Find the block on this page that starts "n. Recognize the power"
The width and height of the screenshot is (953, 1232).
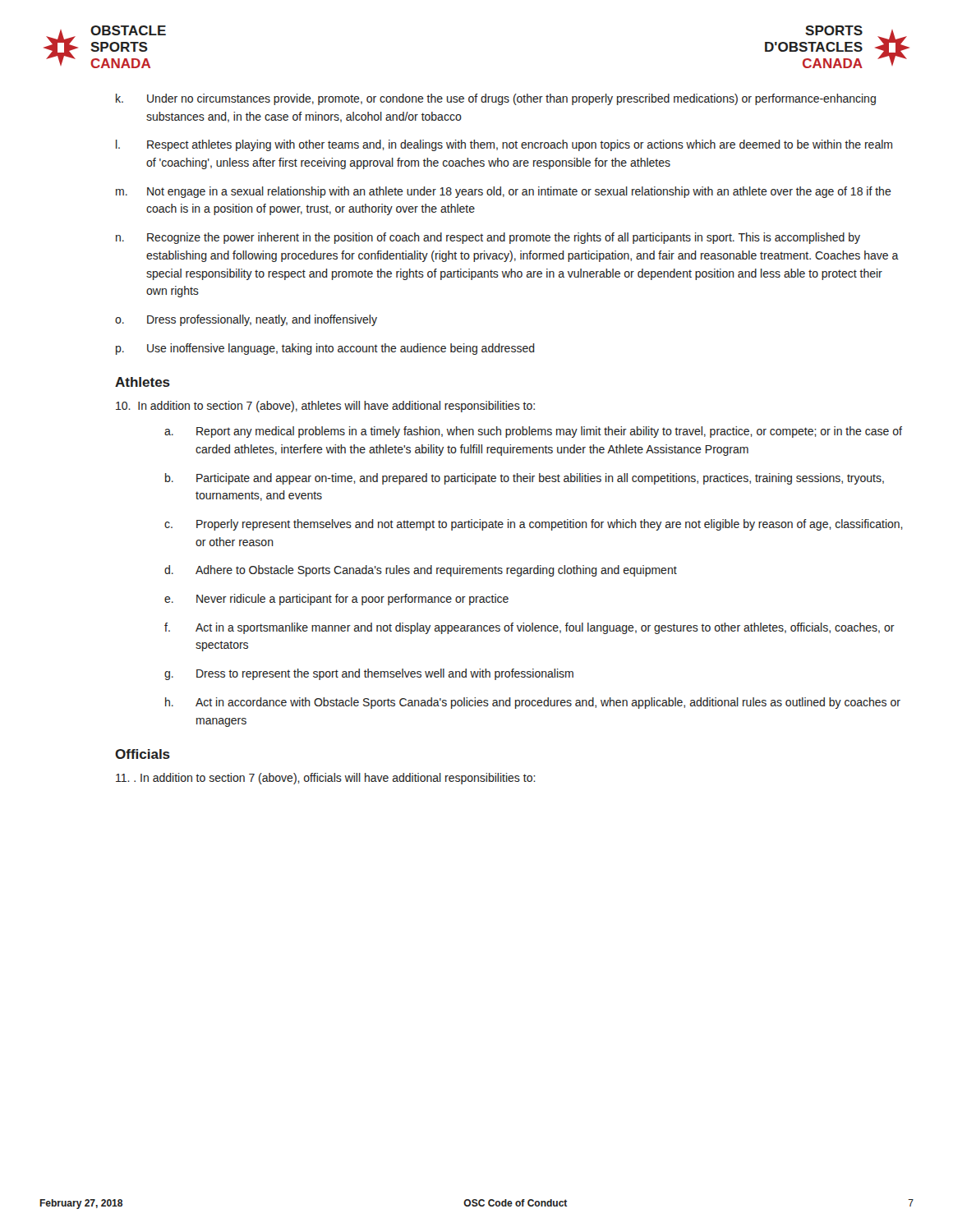509,265
